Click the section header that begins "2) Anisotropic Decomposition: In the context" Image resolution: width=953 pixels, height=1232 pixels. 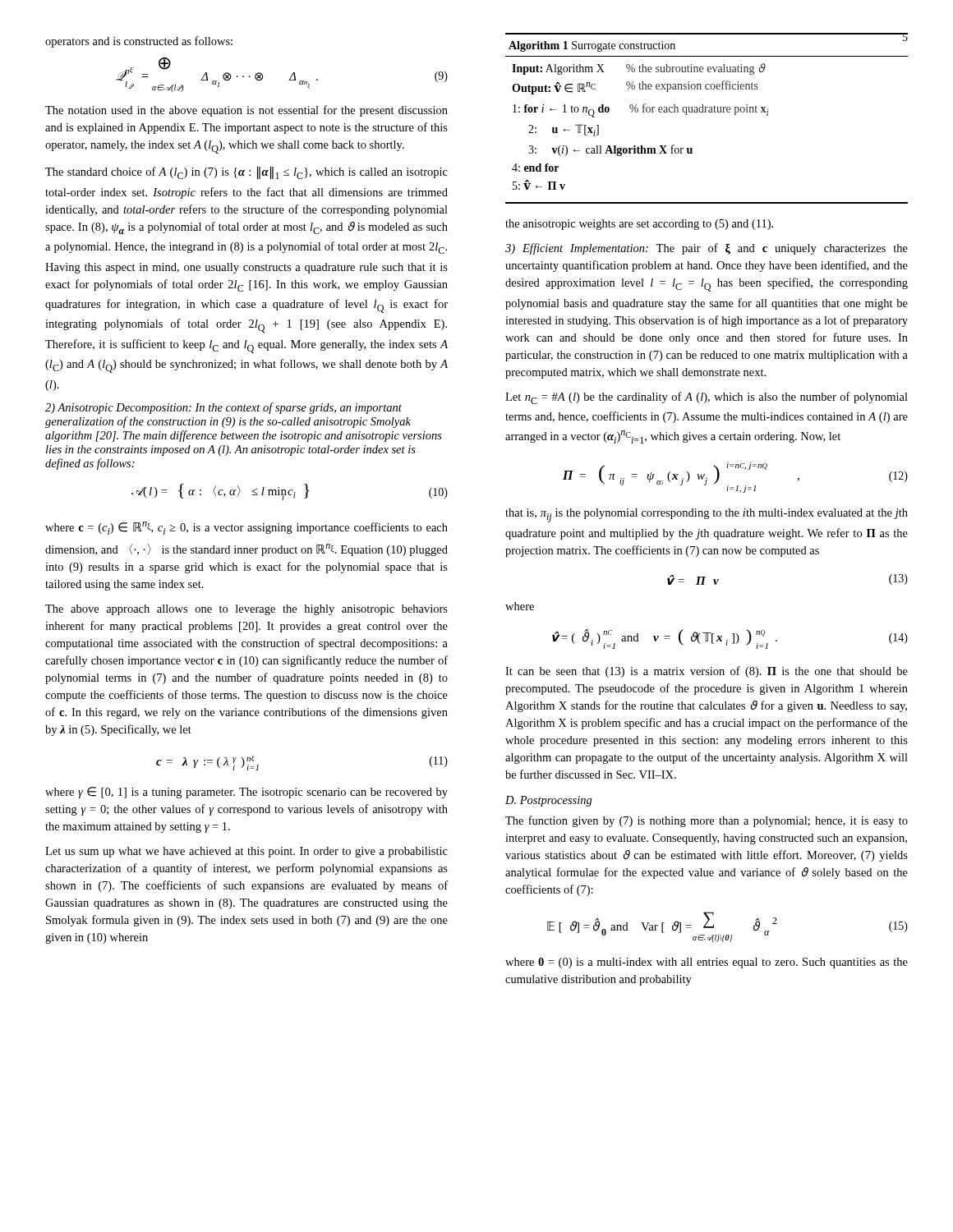(x=244, y=435)
